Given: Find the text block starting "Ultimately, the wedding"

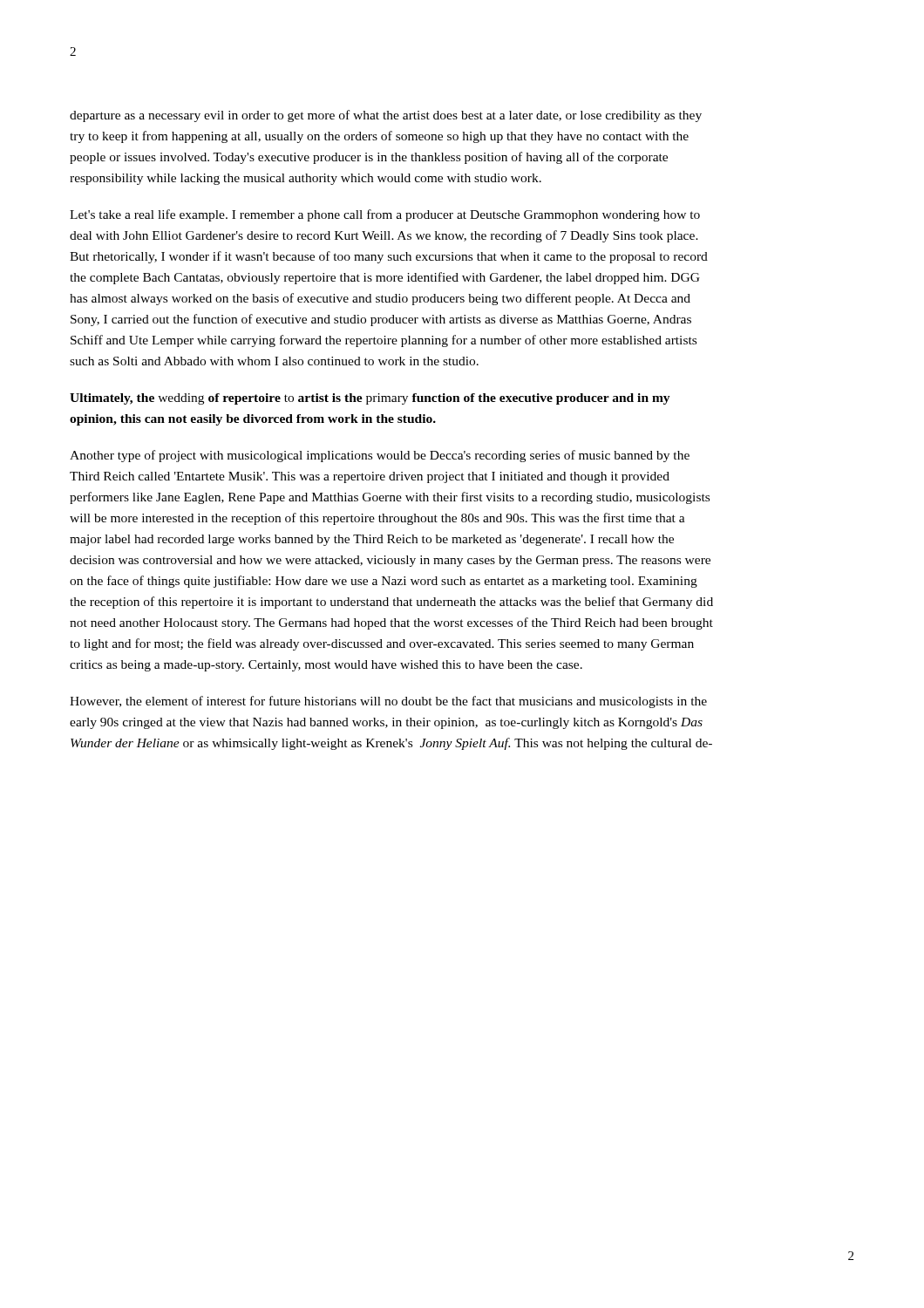Looking at the screenshot, I should [x=370, y=408].
